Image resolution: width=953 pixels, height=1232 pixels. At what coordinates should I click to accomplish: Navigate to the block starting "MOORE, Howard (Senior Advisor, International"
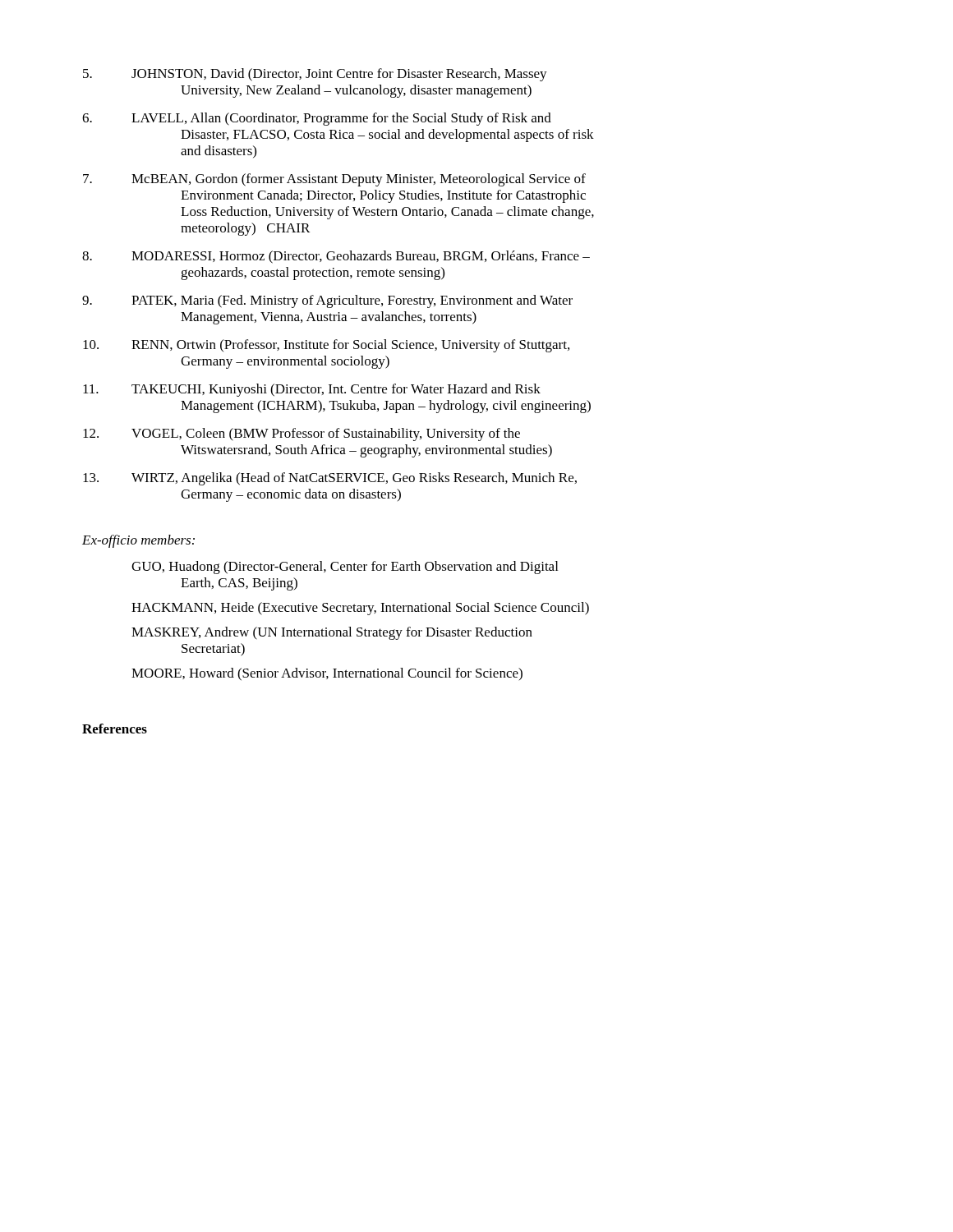pyautogui.click(x=327, y=673)
